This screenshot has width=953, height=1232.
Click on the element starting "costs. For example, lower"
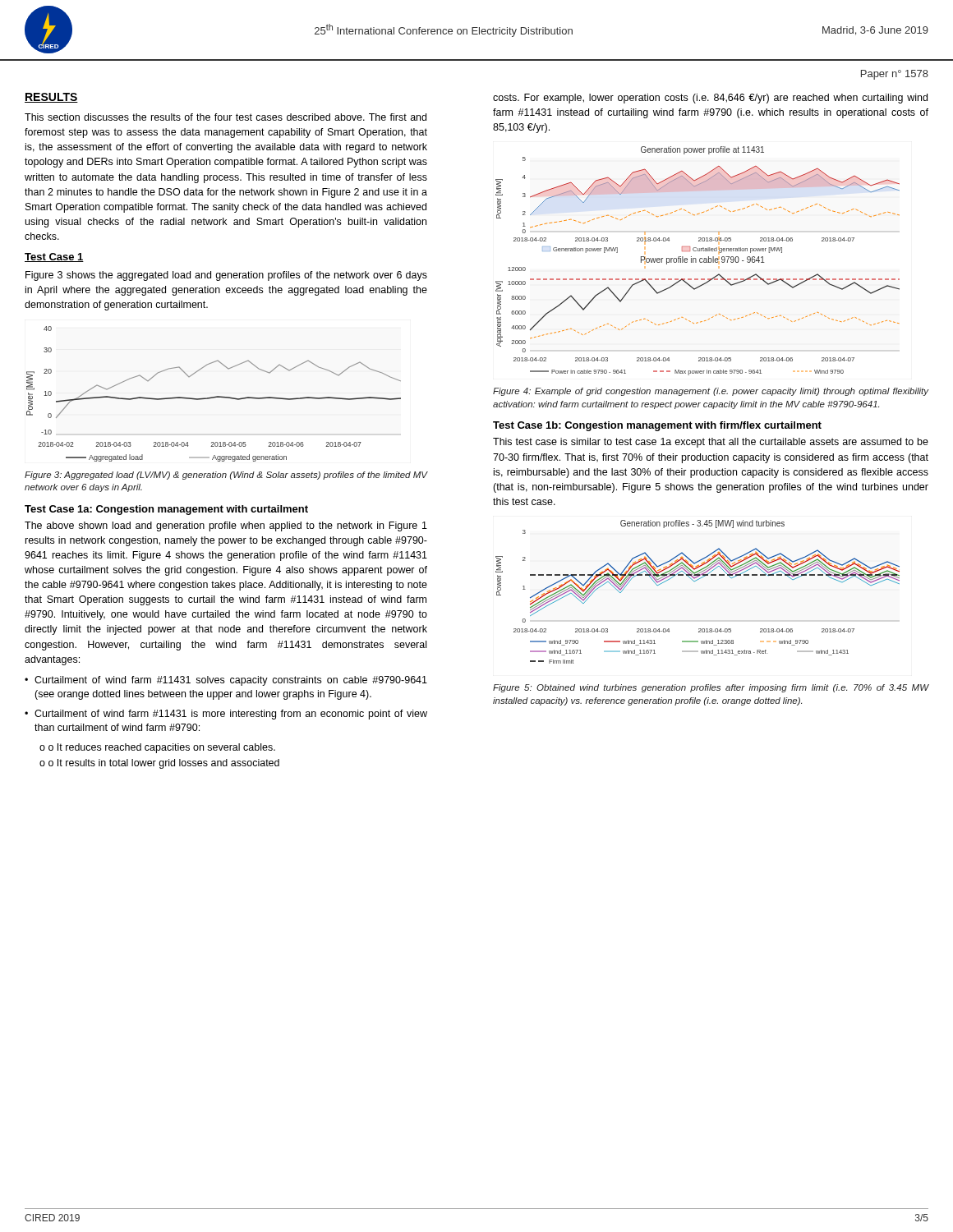click(711, 113)
